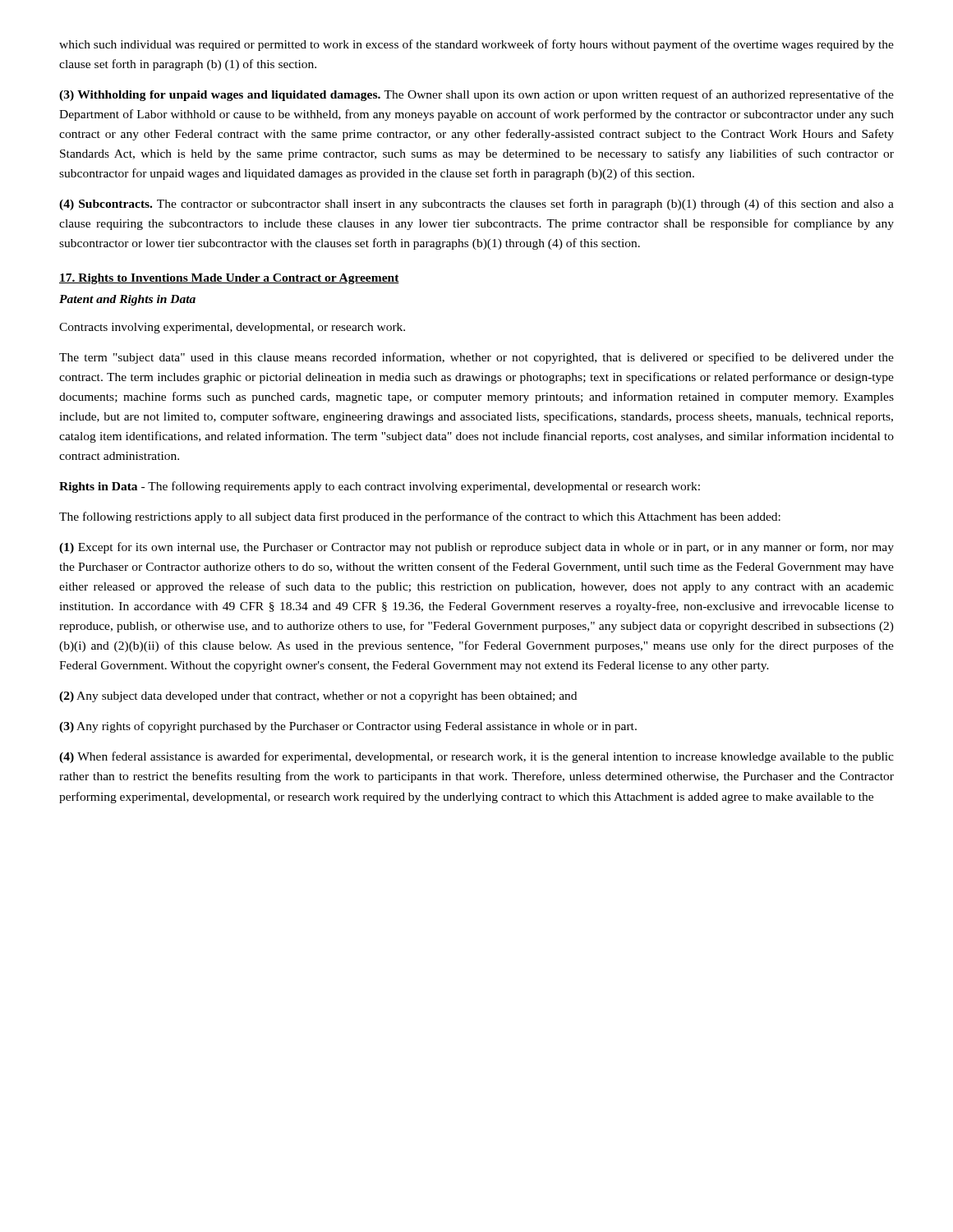Click on the element starting "Rights in Data - The following"
The image size is (953, 1232).
380,486
